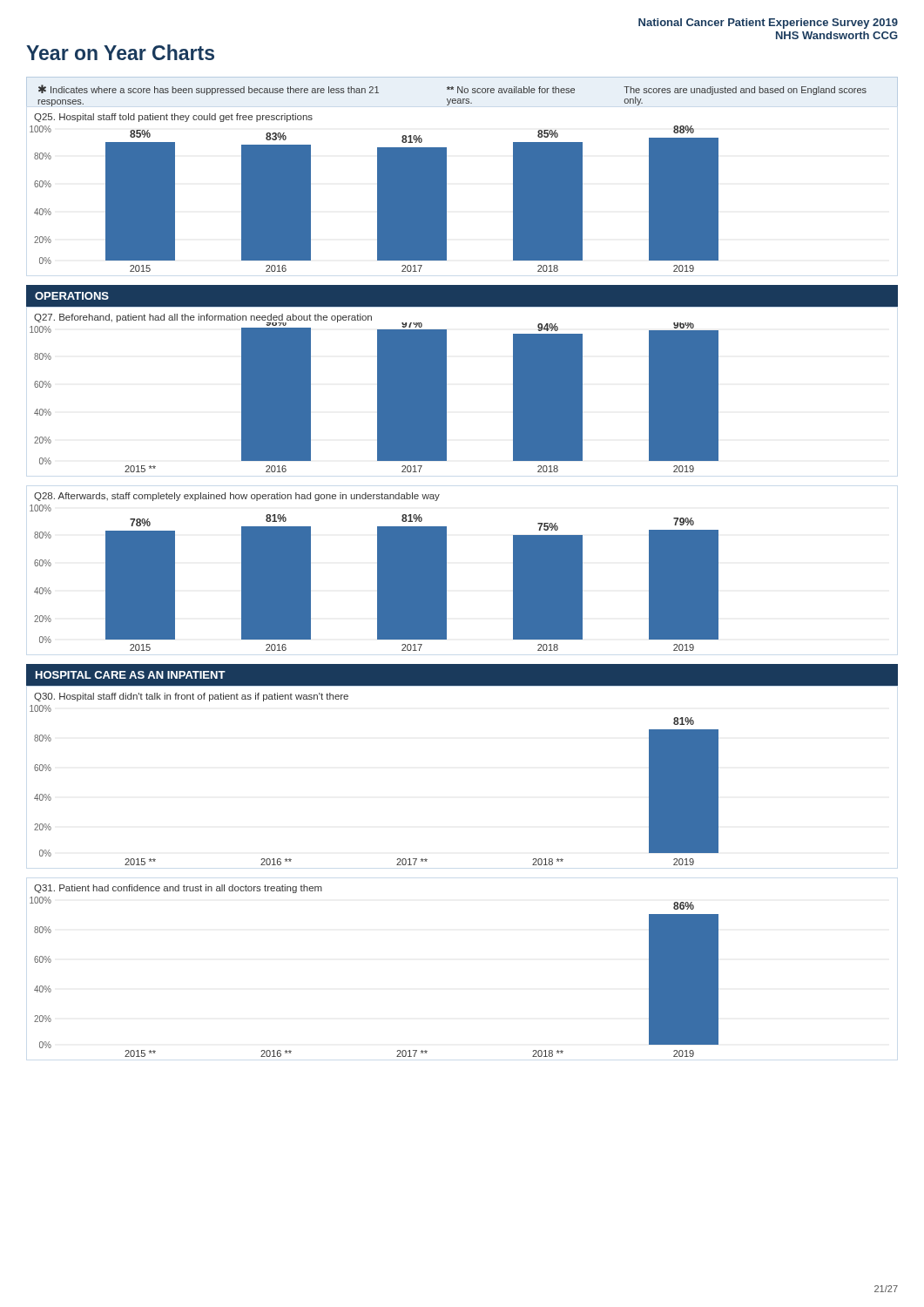Locate the block starting "HOSPITAL CARE AS AN INPATIENT"
The height and width of the screenshot is (1307, 924).
(x=130, y=675)
